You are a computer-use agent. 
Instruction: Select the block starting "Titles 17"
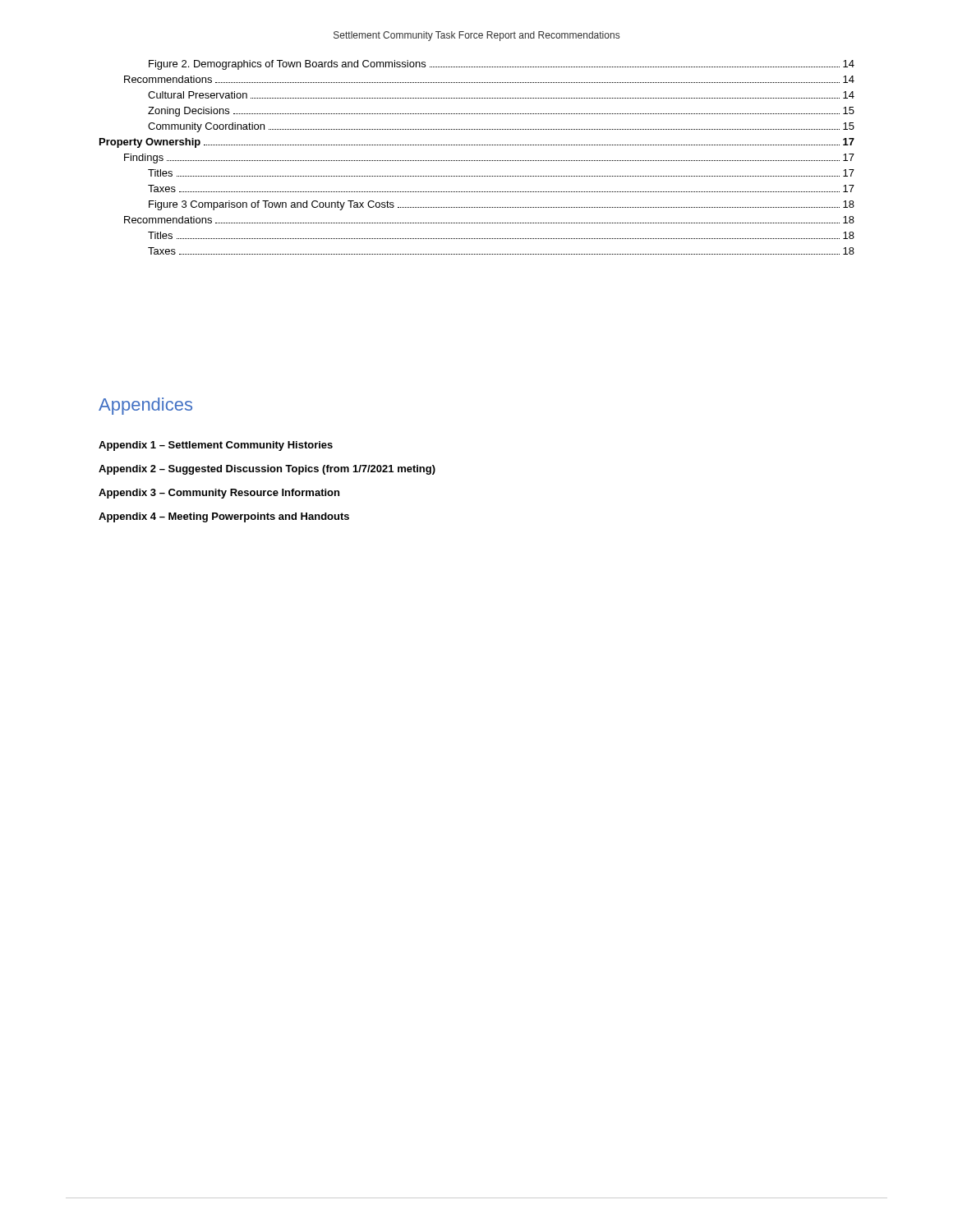click(501, 173)
